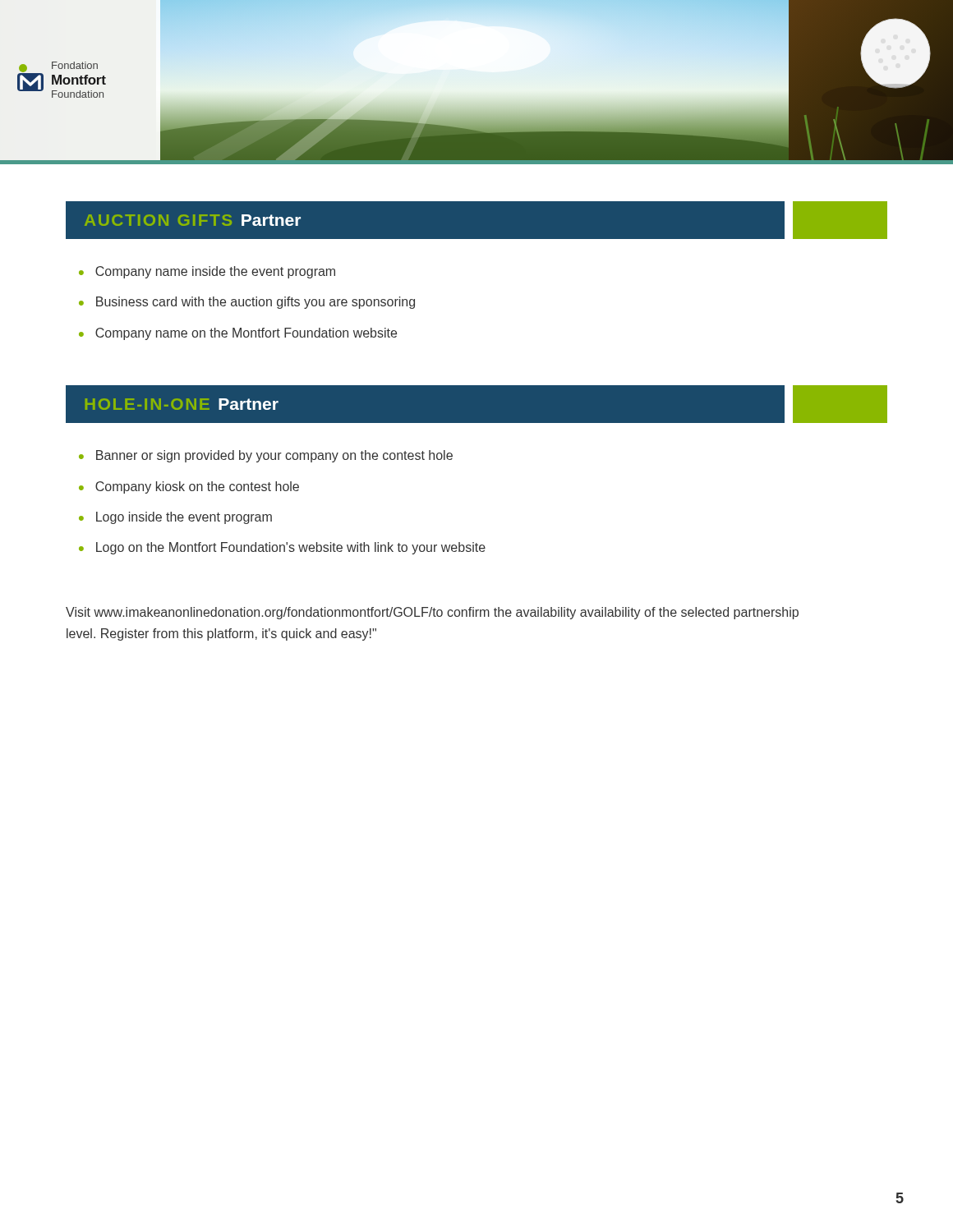The image size is (953, 1232).
Task: Find the block starting "• Business card with the auction gifts"
Action: tap(247, 304)
